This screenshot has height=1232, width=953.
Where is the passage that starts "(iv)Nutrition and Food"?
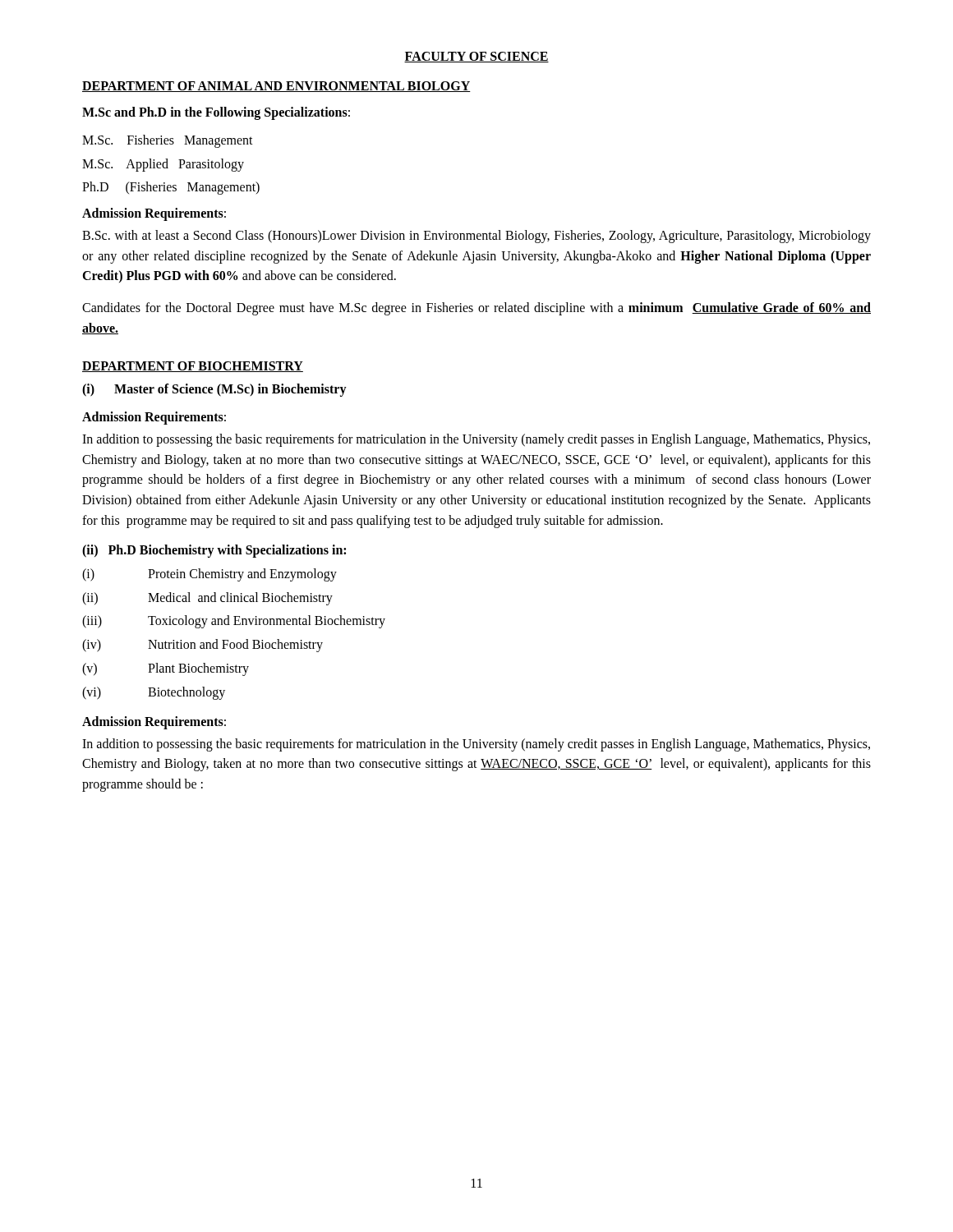[x=202, y=645]
